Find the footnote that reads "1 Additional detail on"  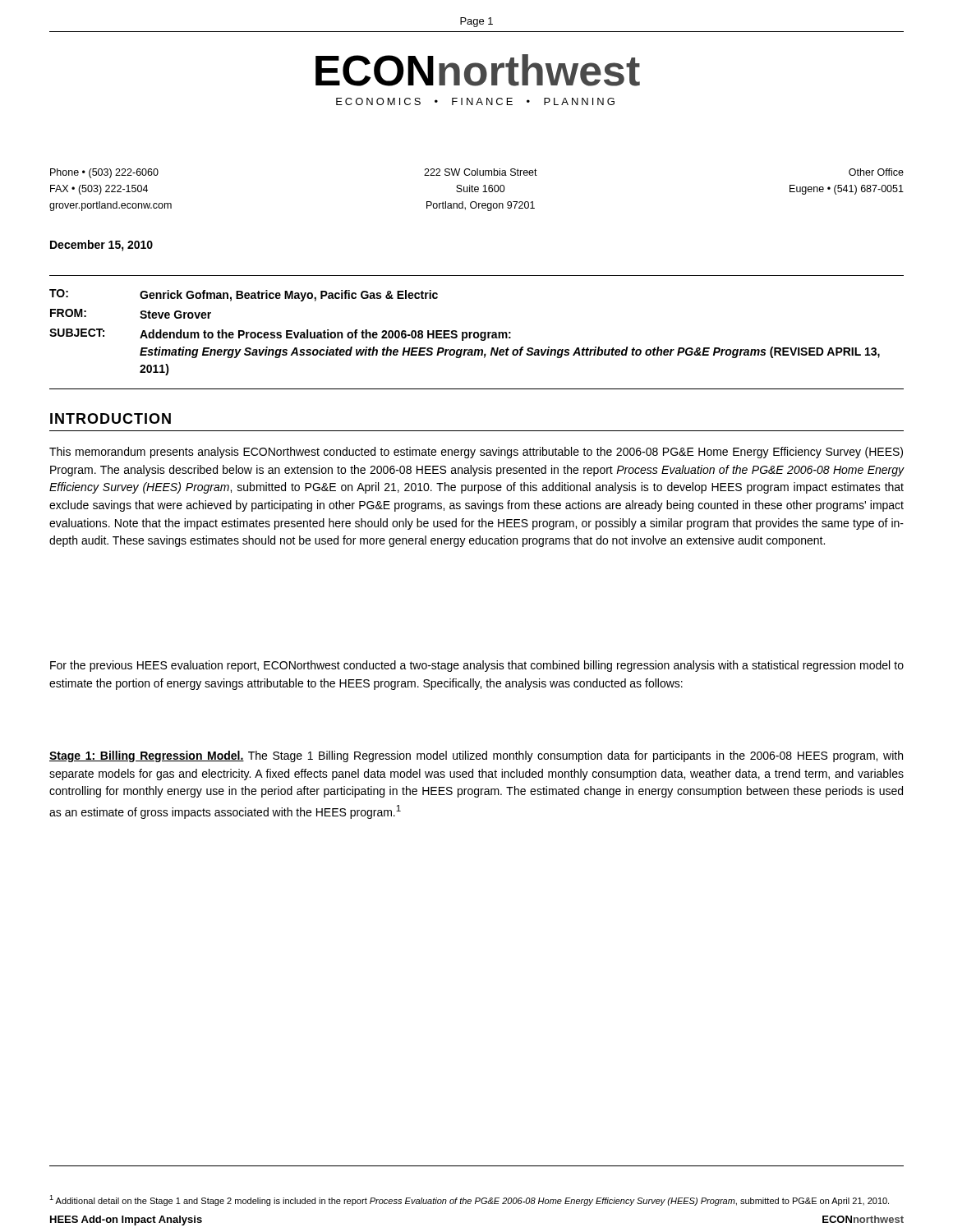pyautogui.click(x=470, y=1199)
